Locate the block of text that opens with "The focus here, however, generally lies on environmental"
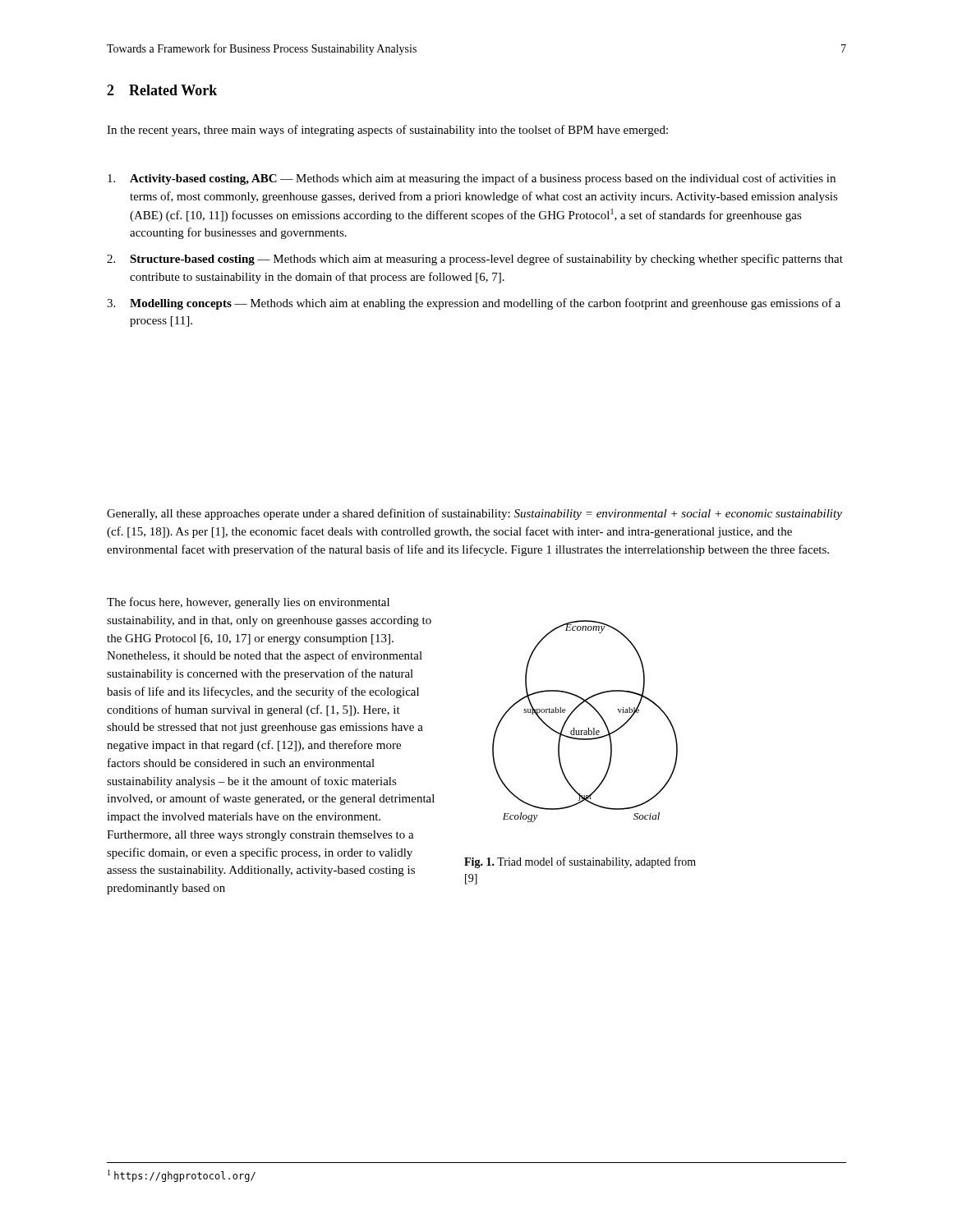 (271, 745)
